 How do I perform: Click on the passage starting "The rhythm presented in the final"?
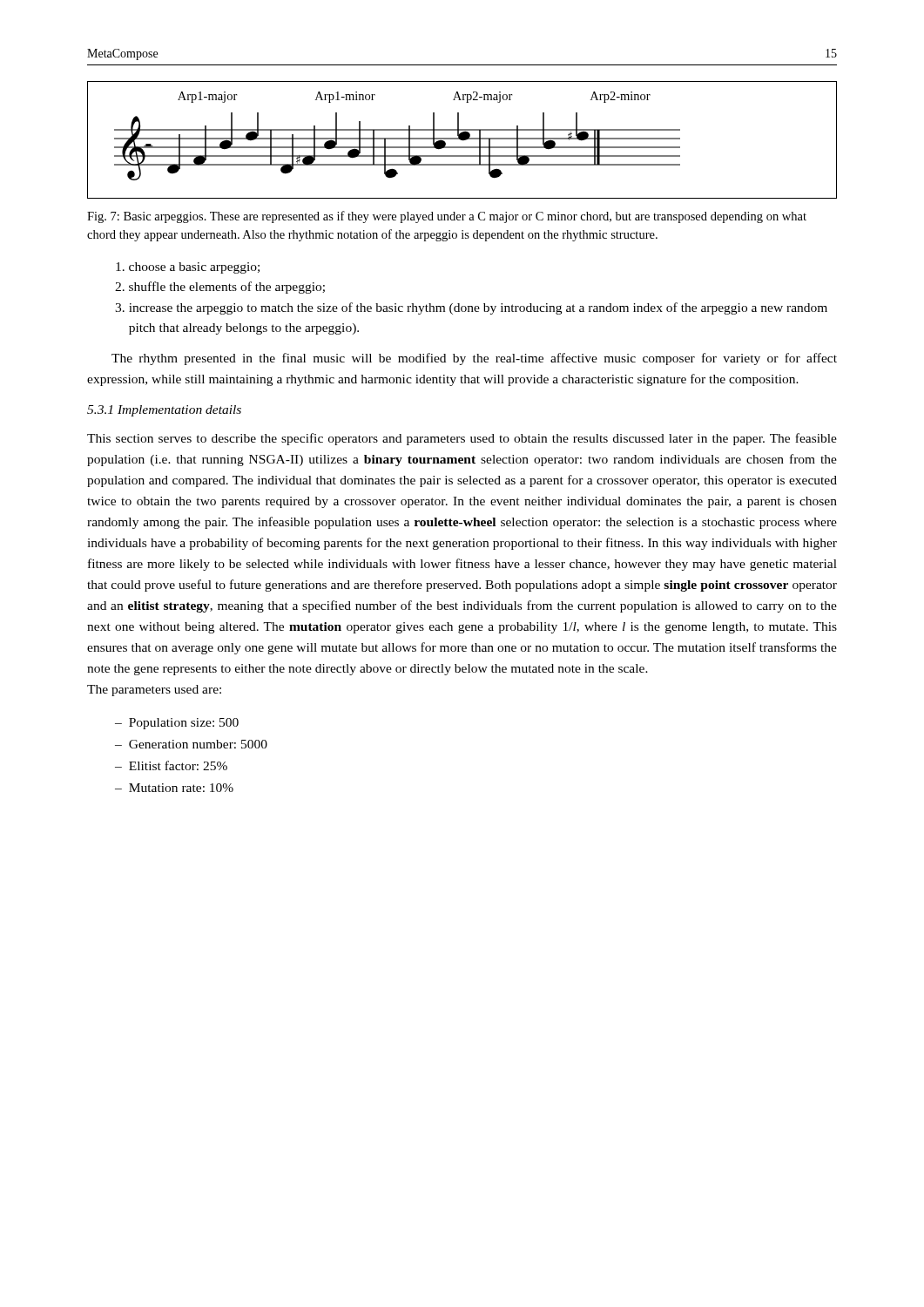click(462, 368)
